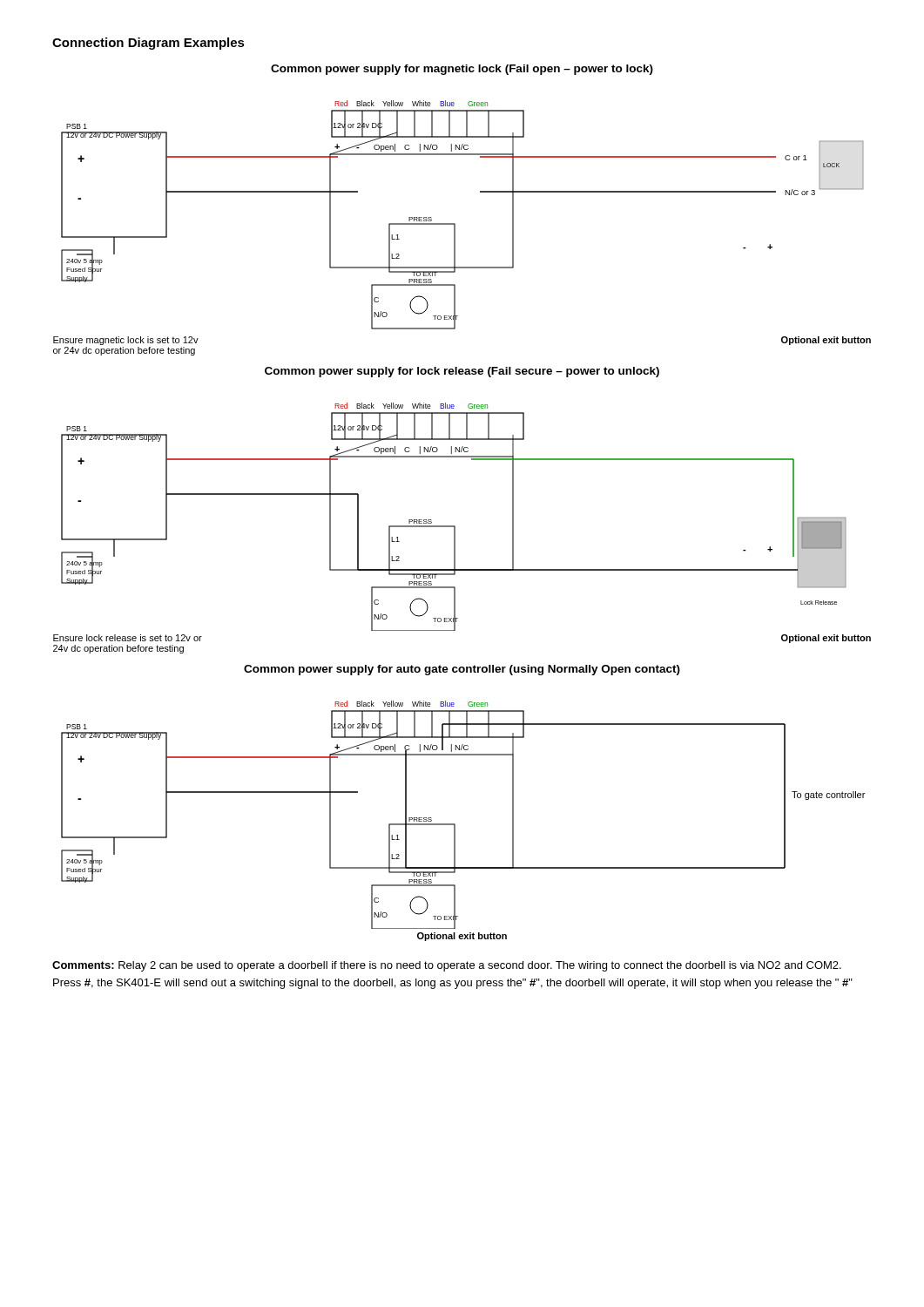Locate the text block with the text "Comments: Relay 2 can"

coord(452,974)
